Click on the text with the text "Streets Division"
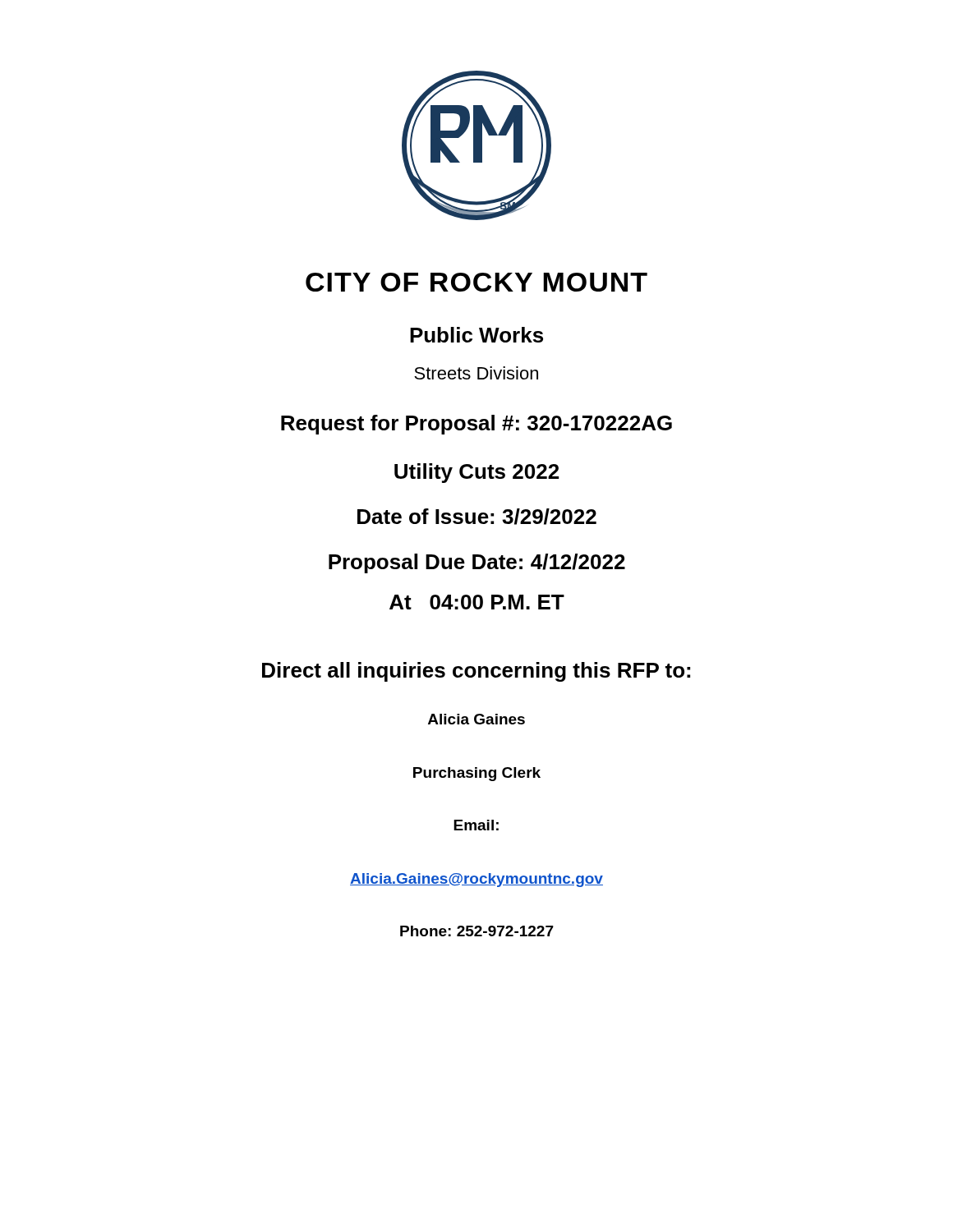Image resolution: width=953 pixels, height=1232 pixels. click(x=476, y=373)
